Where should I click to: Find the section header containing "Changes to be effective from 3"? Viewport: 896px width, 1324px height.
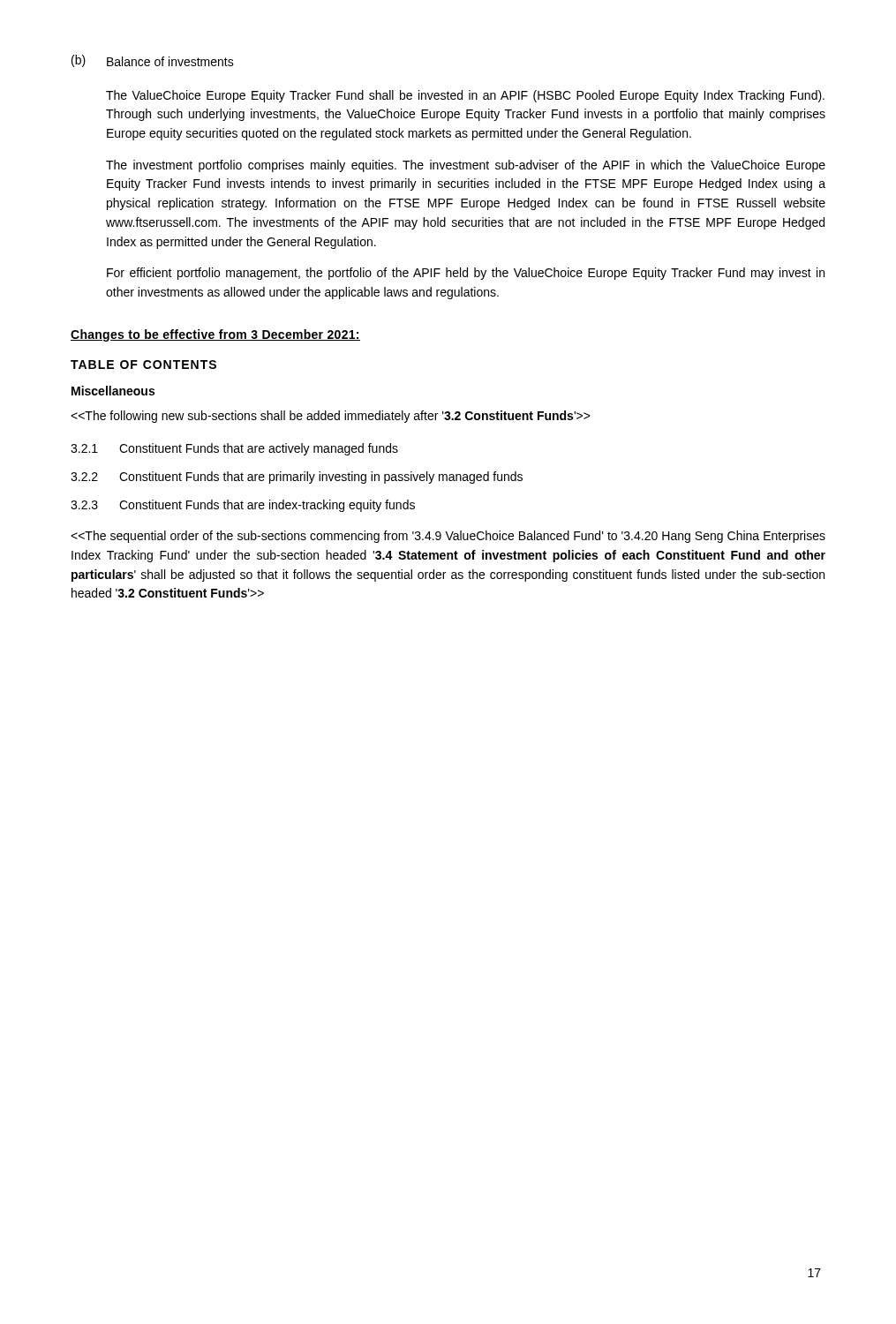tap(215, 334)
